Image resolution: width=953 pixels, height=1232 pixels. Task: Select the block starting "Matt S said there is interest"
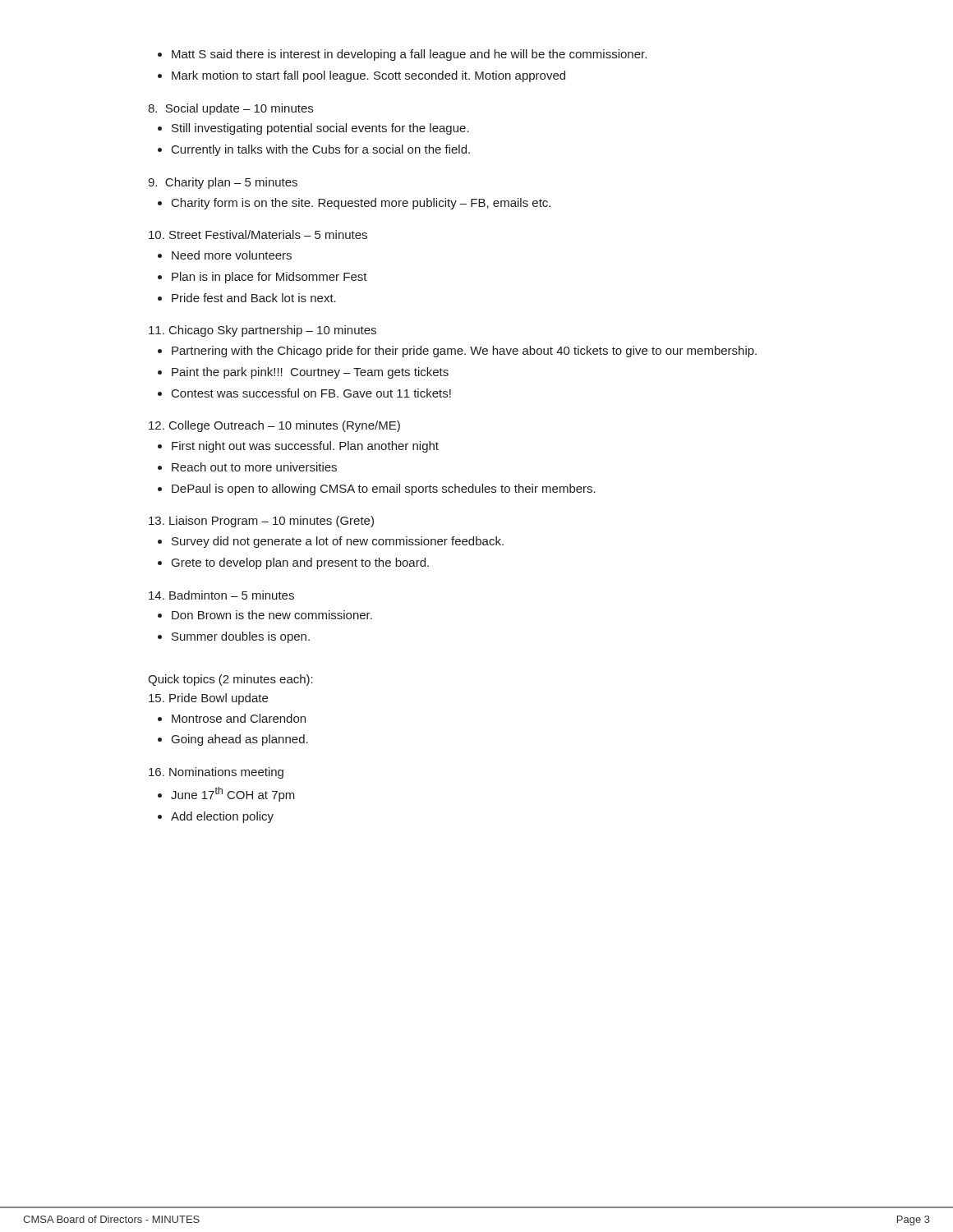click(x=488, y=54)
